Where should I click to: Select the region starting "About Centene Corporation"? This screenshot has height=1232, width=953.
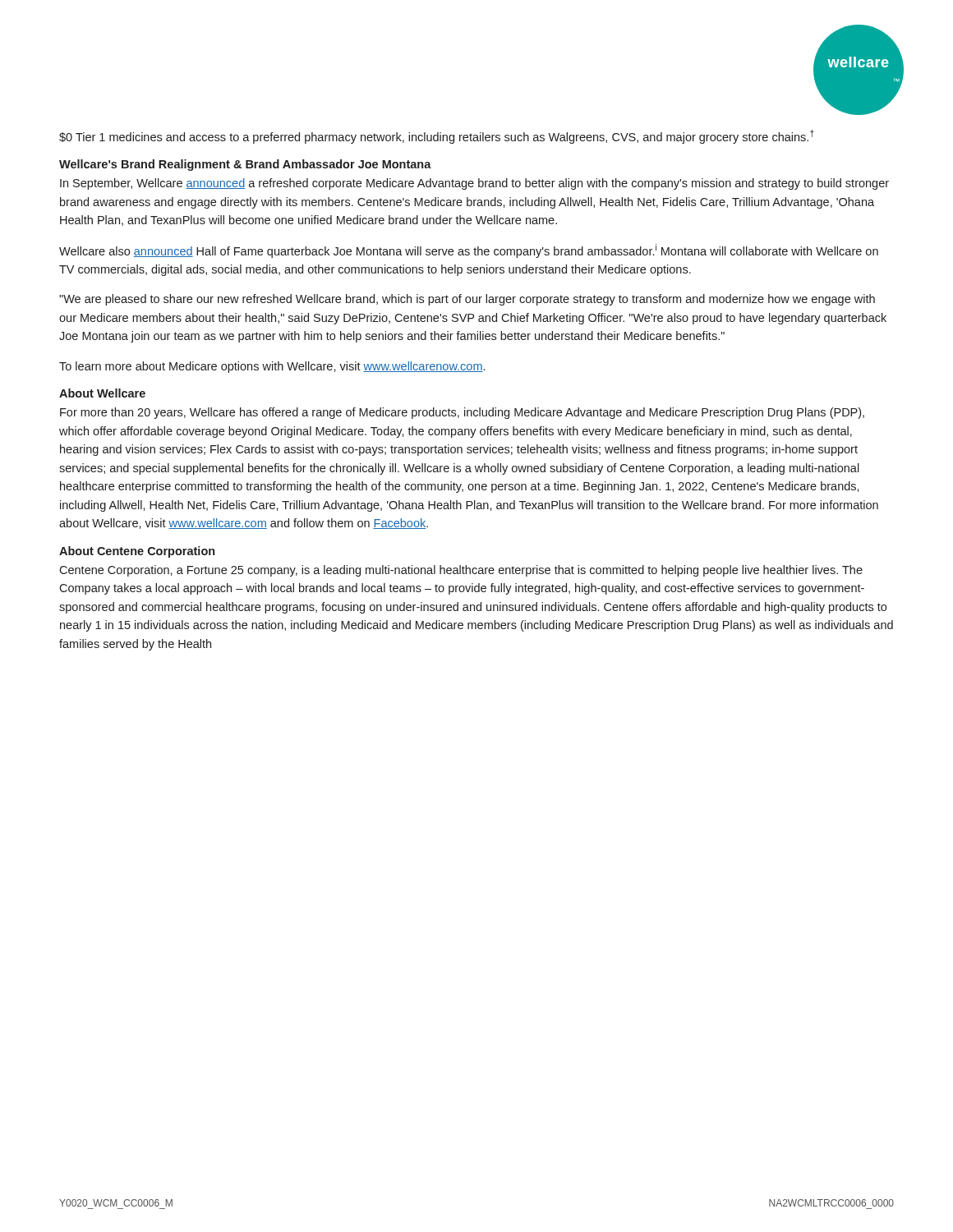(x=137, y=551)
